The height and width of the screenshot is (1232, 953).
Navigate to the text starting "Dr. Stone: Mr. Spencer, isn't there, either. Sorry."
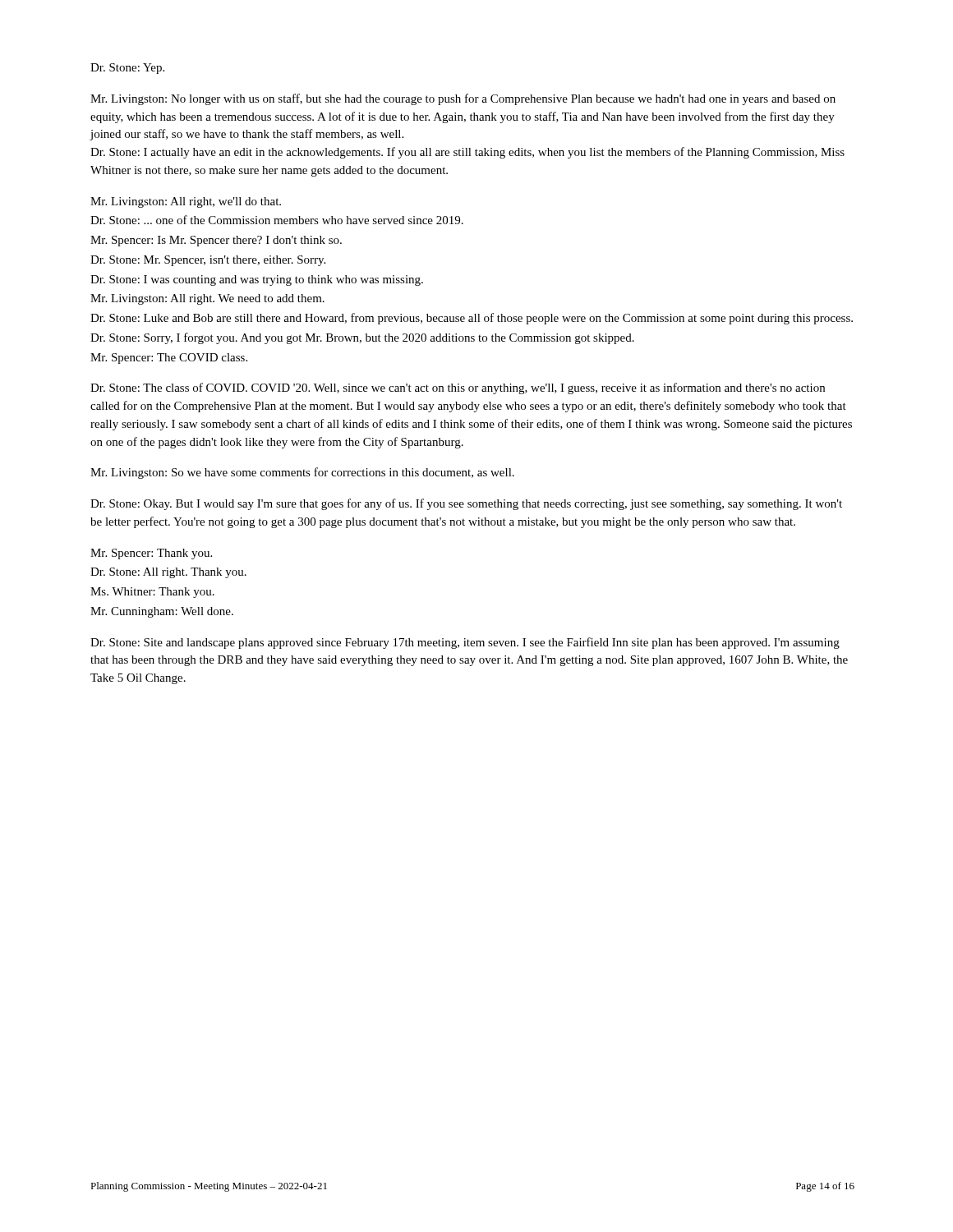click(208, 259)
